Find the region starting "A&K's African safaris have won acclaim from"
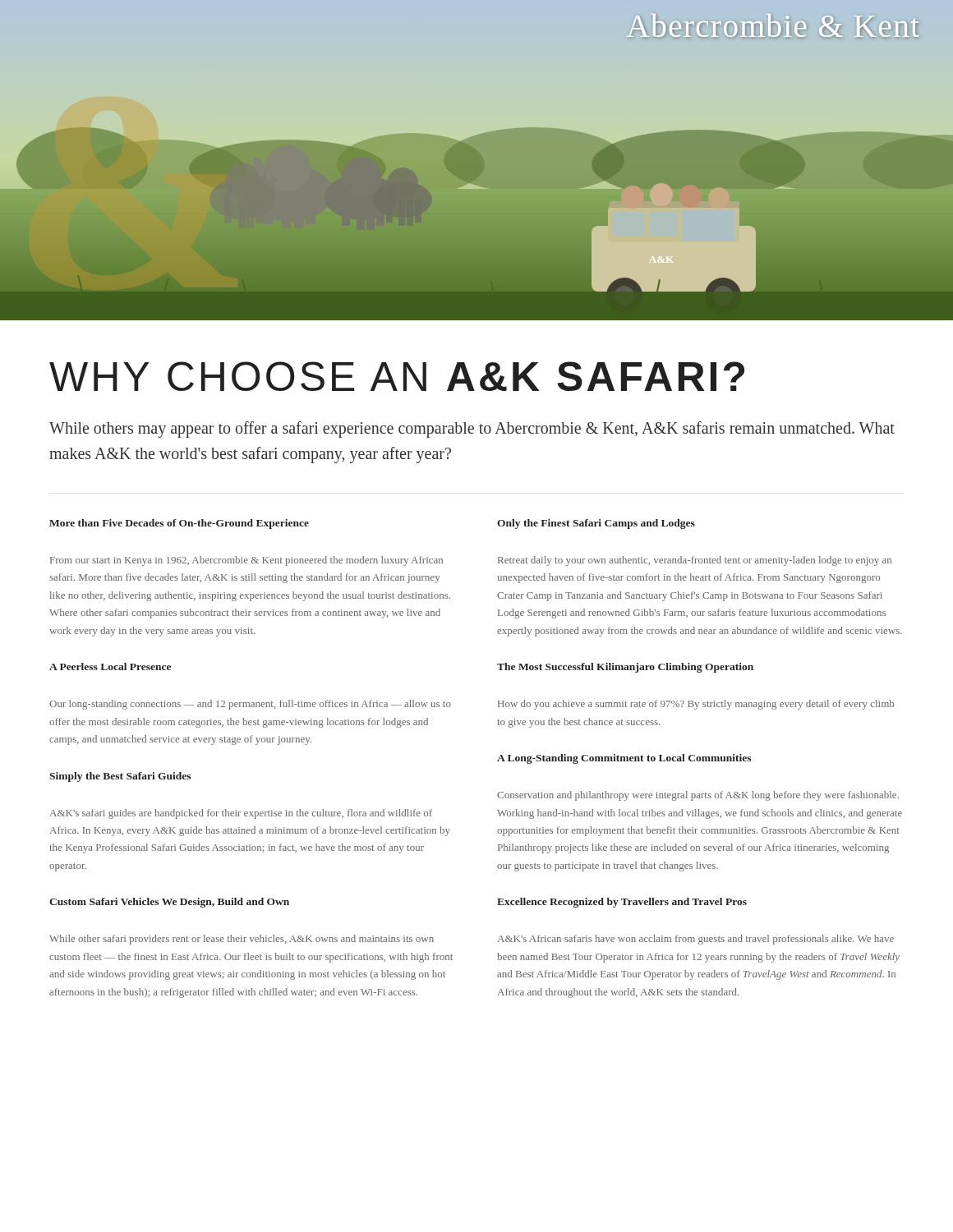The width and height of the screenshot is (953, 1232). coord(700,965)
